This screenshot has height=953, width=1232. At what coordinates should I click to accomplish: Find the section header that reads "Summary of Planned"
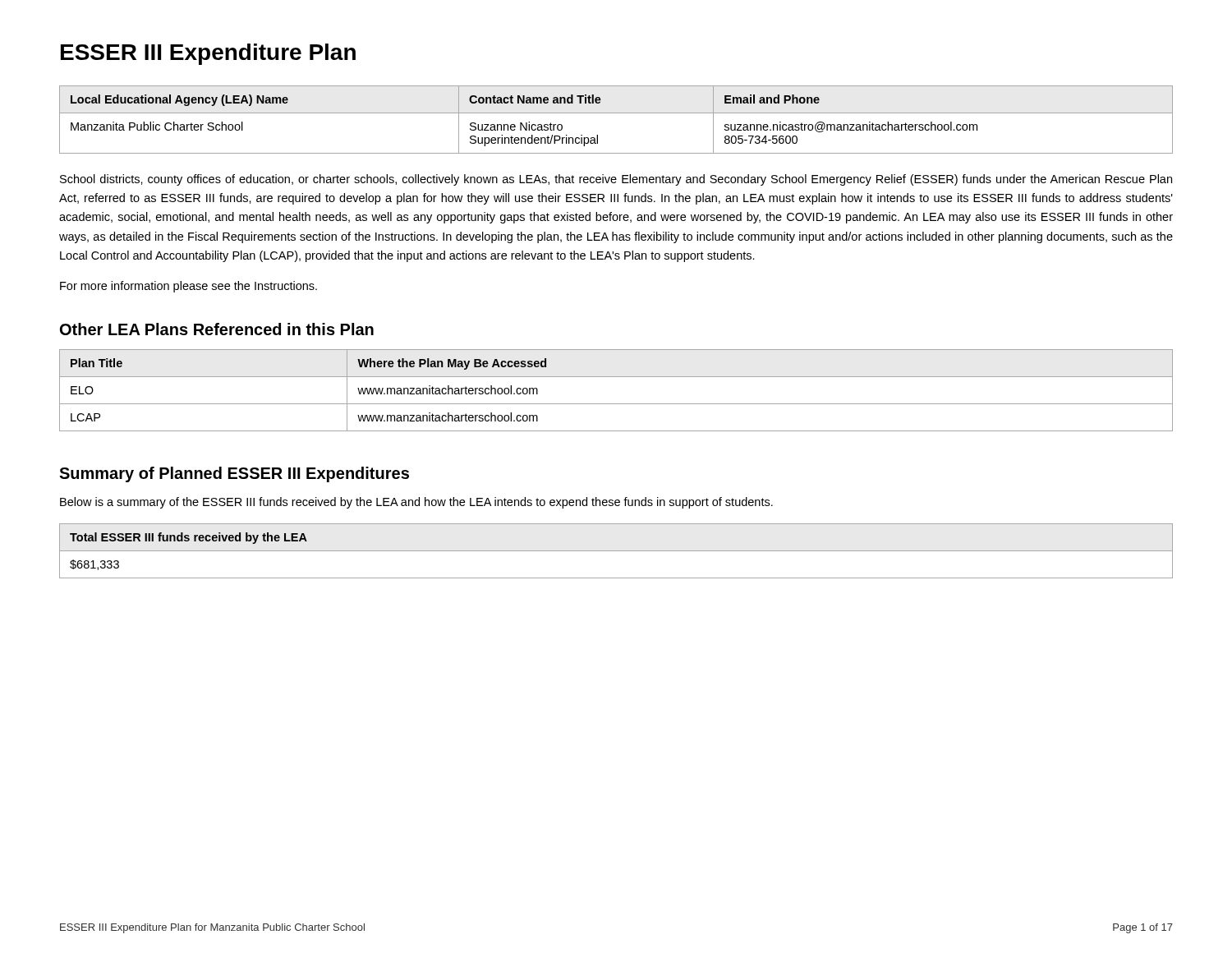[234, 473]
